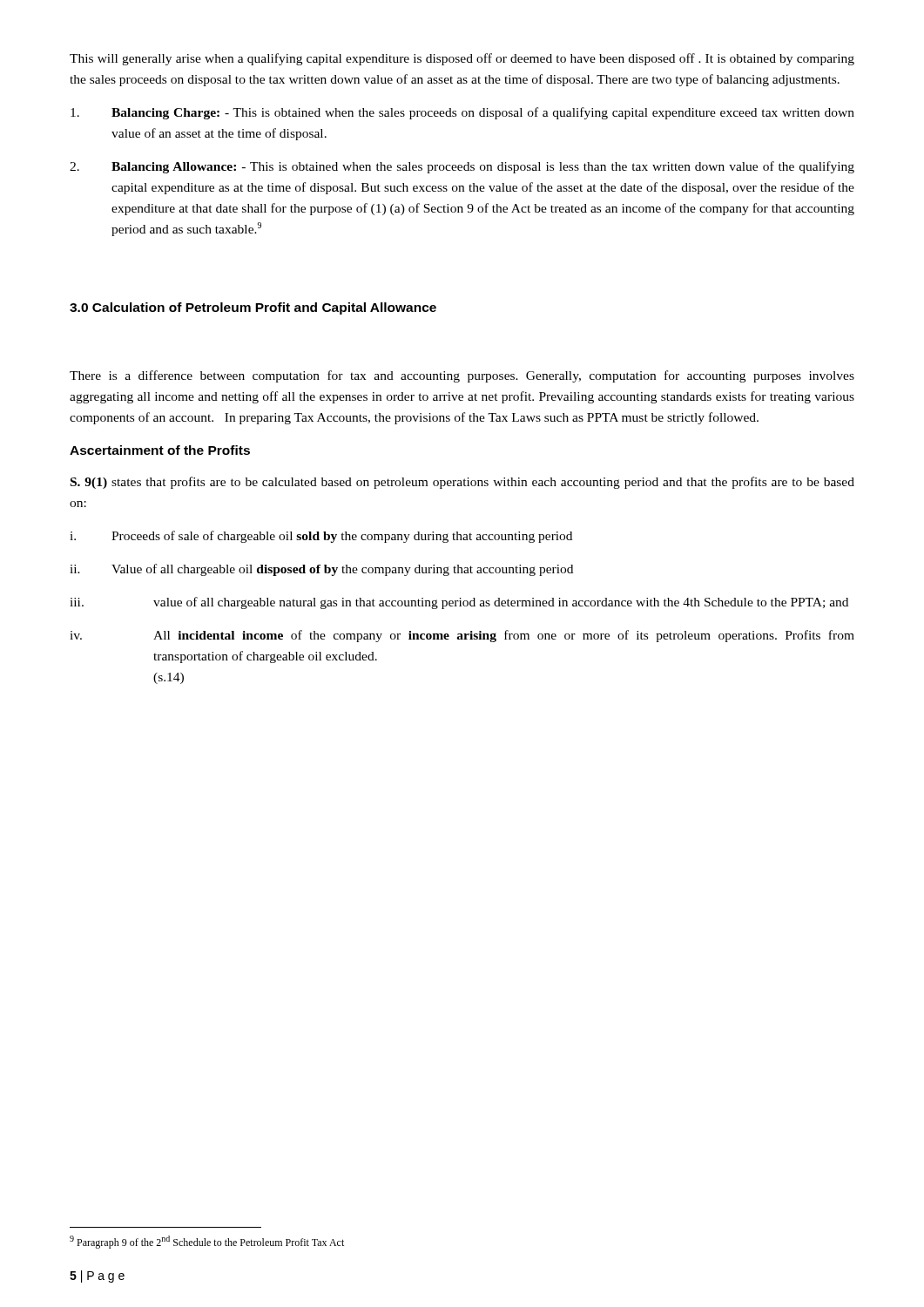
Task: Where is the passage that starts "ii. Value of"?
Action: pyautogui.click(x=462, y=569)
